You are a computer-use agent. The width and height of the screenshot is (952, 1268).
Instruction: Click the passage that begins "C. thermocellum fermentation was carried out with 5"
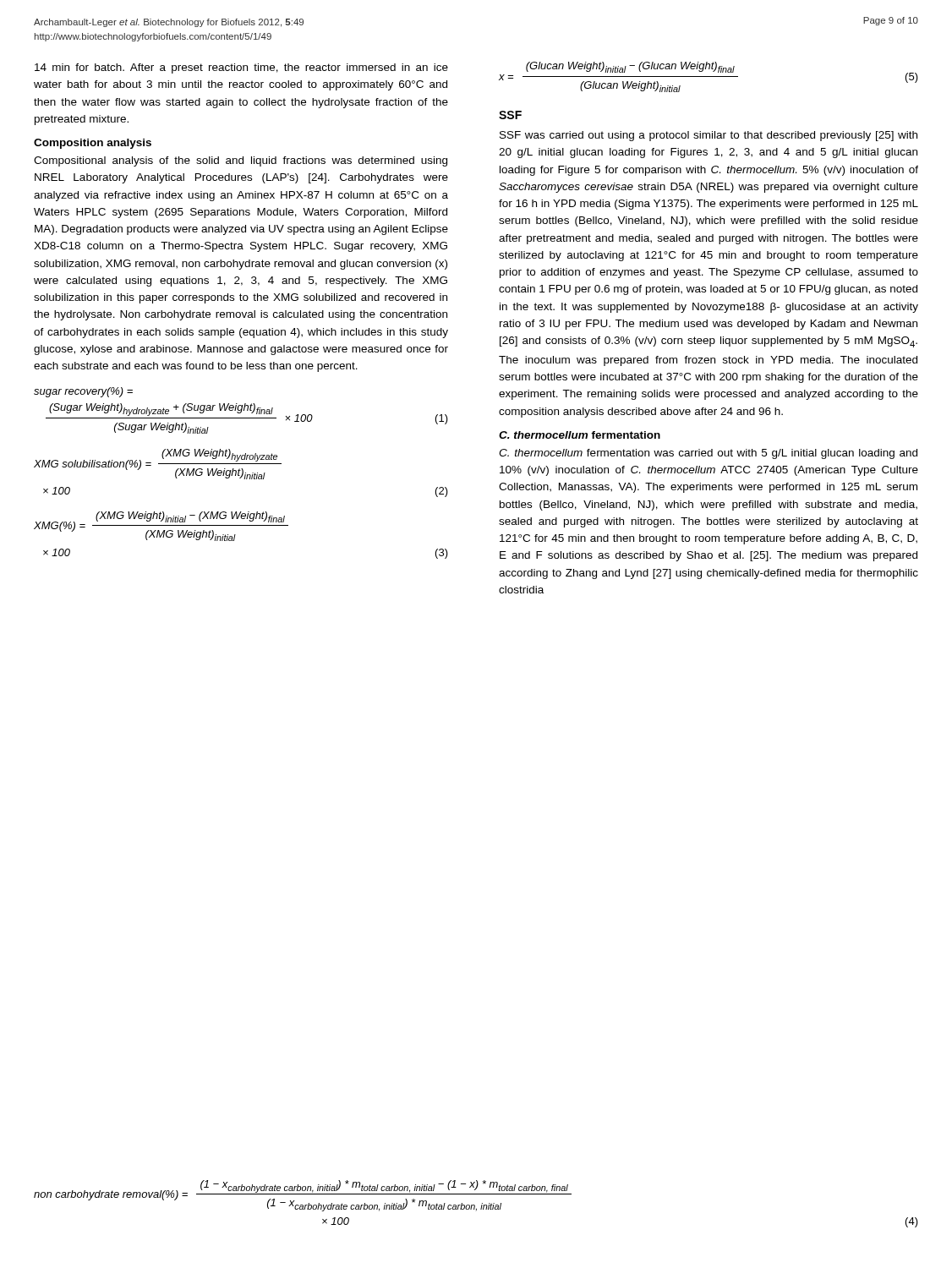(x=709, y=521)
